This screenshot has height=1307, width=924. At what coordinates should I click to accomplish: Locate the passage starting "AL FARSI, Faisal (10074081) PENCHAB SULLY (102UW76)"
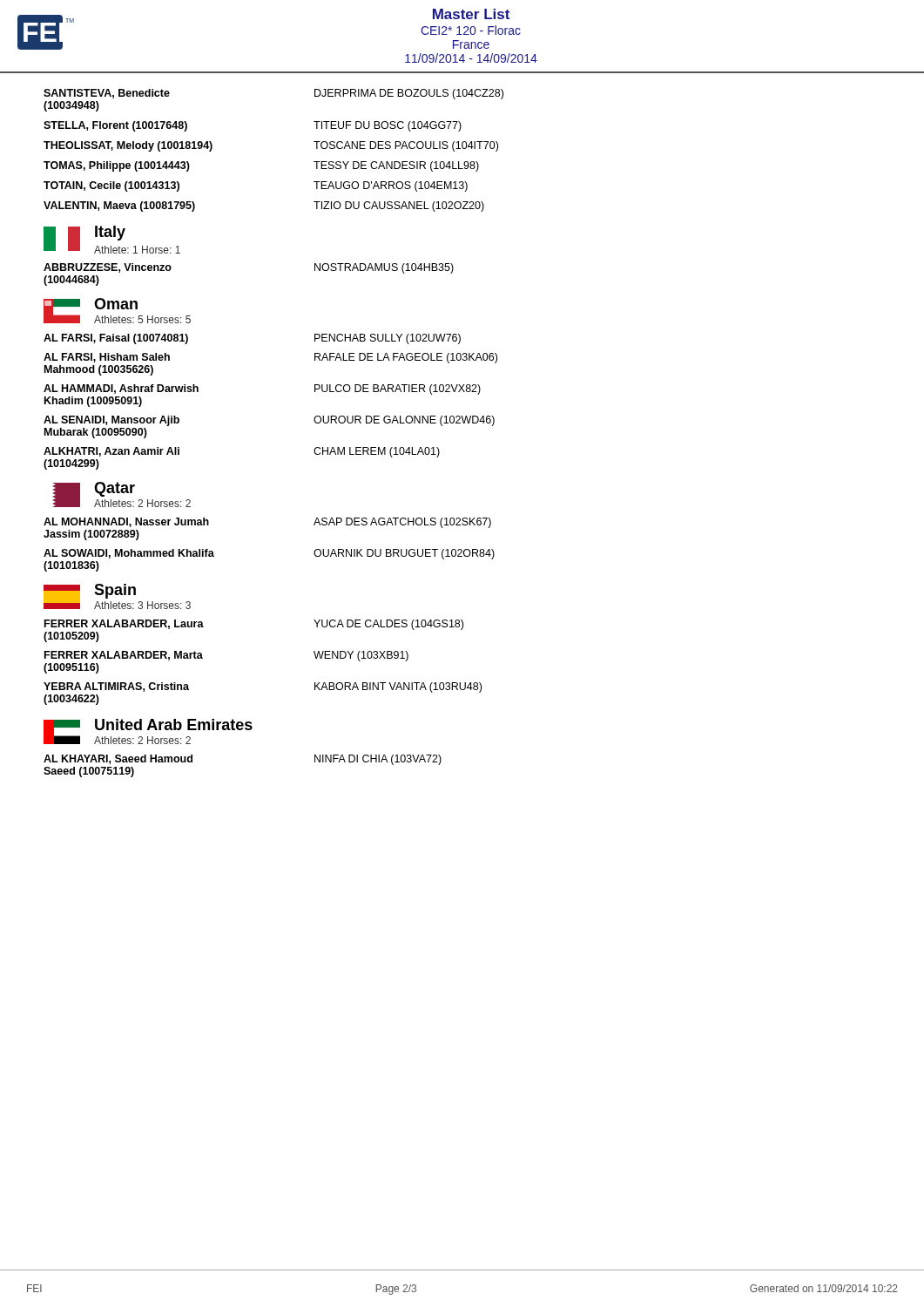pyautogui.click(x=117, y=339)
